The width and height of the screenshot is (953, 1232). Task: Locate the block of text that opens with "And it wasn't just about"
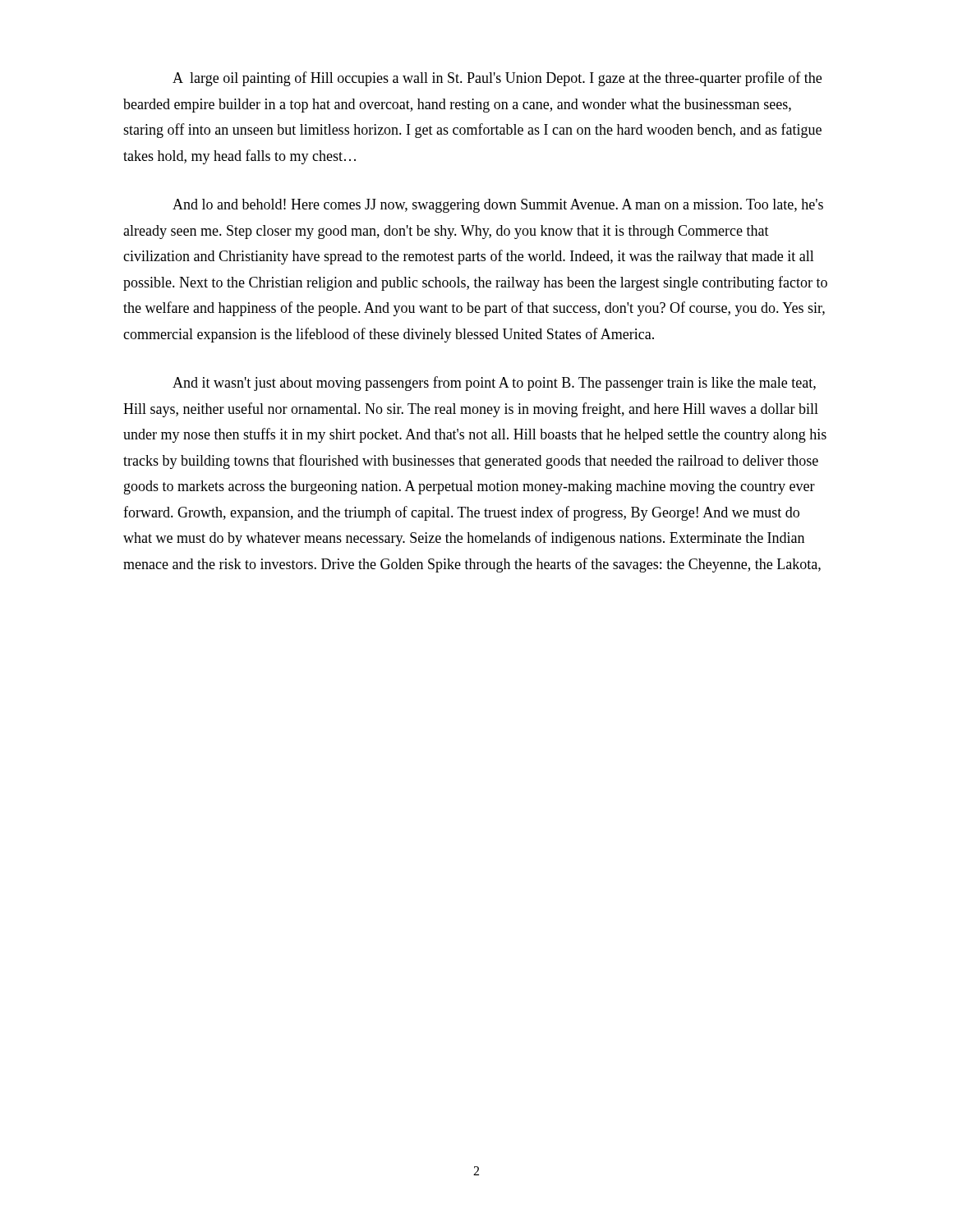point(475,473)
